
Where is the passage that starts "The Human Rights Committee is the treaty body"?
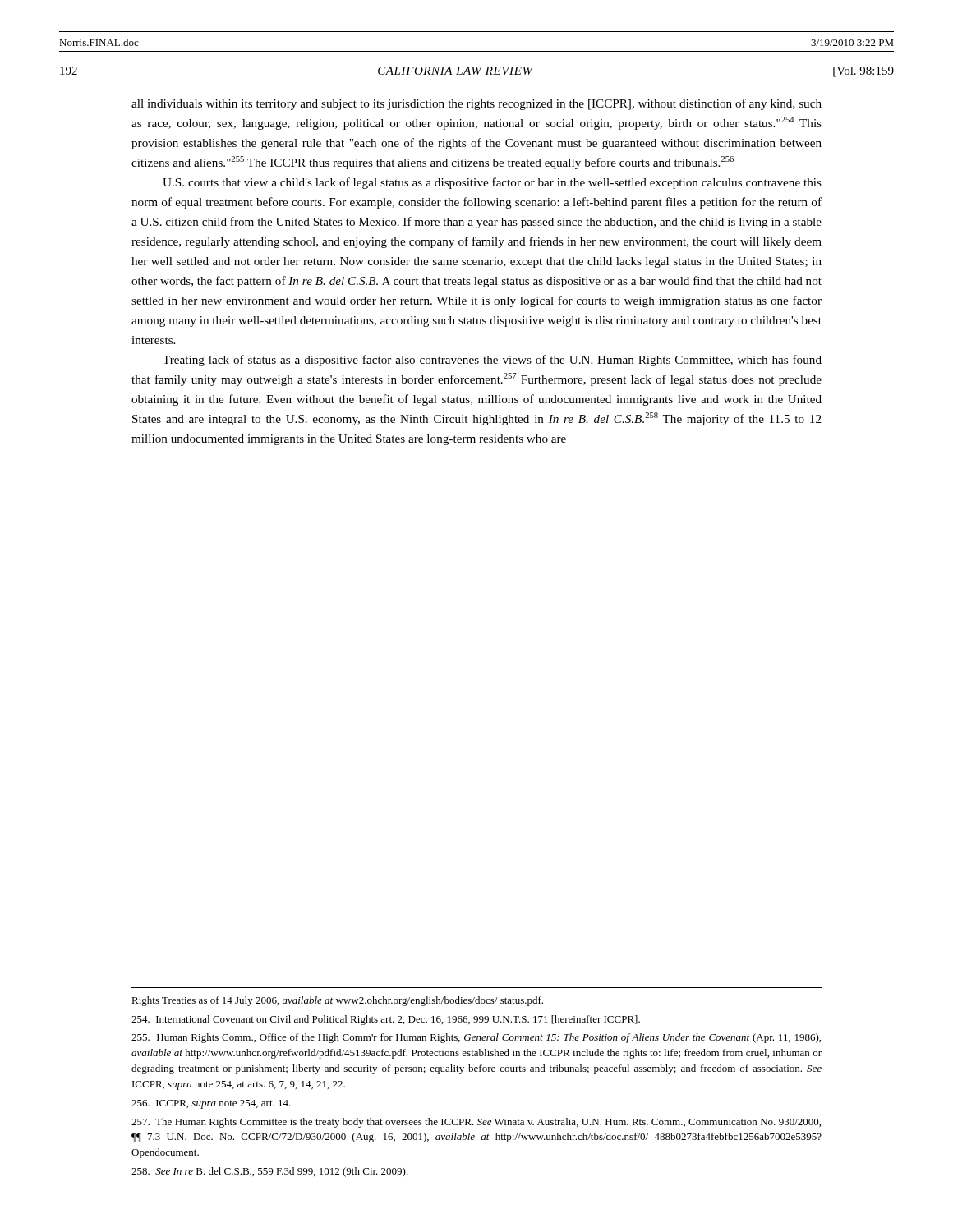(476, 1137)
